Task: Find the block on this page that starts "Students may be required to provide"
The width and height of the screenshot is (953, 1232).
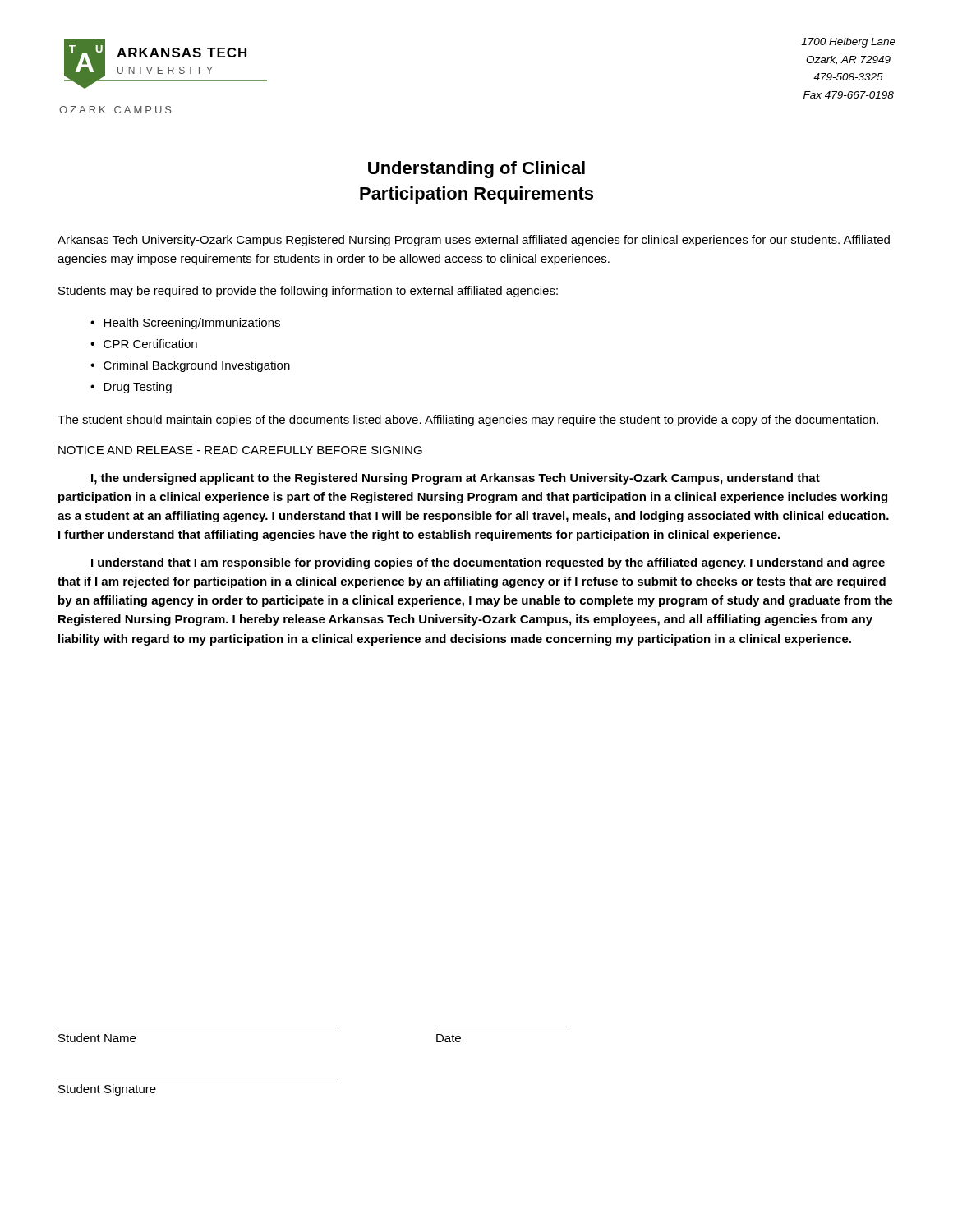Action: 308,290
